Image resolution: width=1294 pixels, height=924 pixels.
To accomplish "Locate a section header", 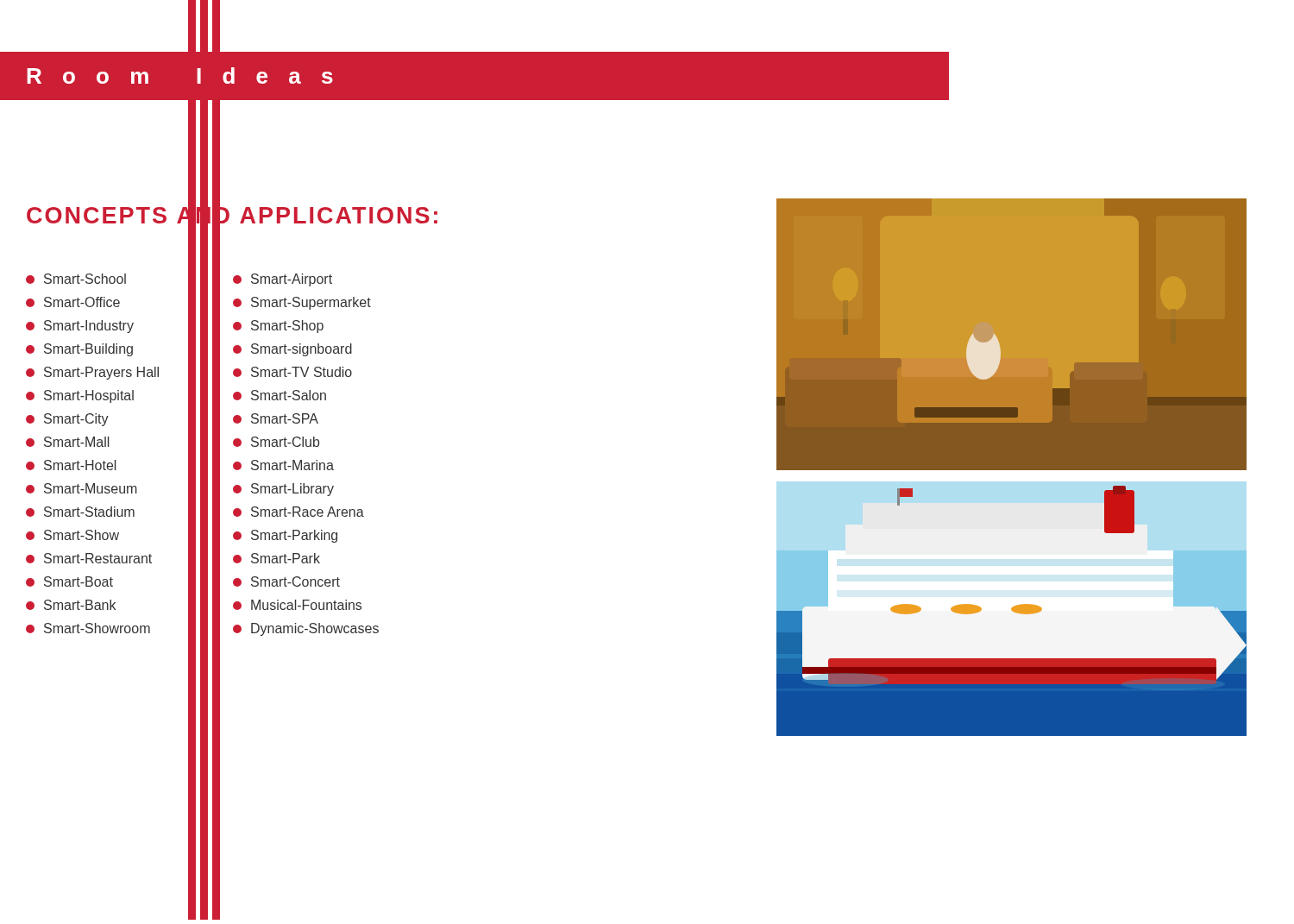I will pyautogui.click(x=234, y=216).
